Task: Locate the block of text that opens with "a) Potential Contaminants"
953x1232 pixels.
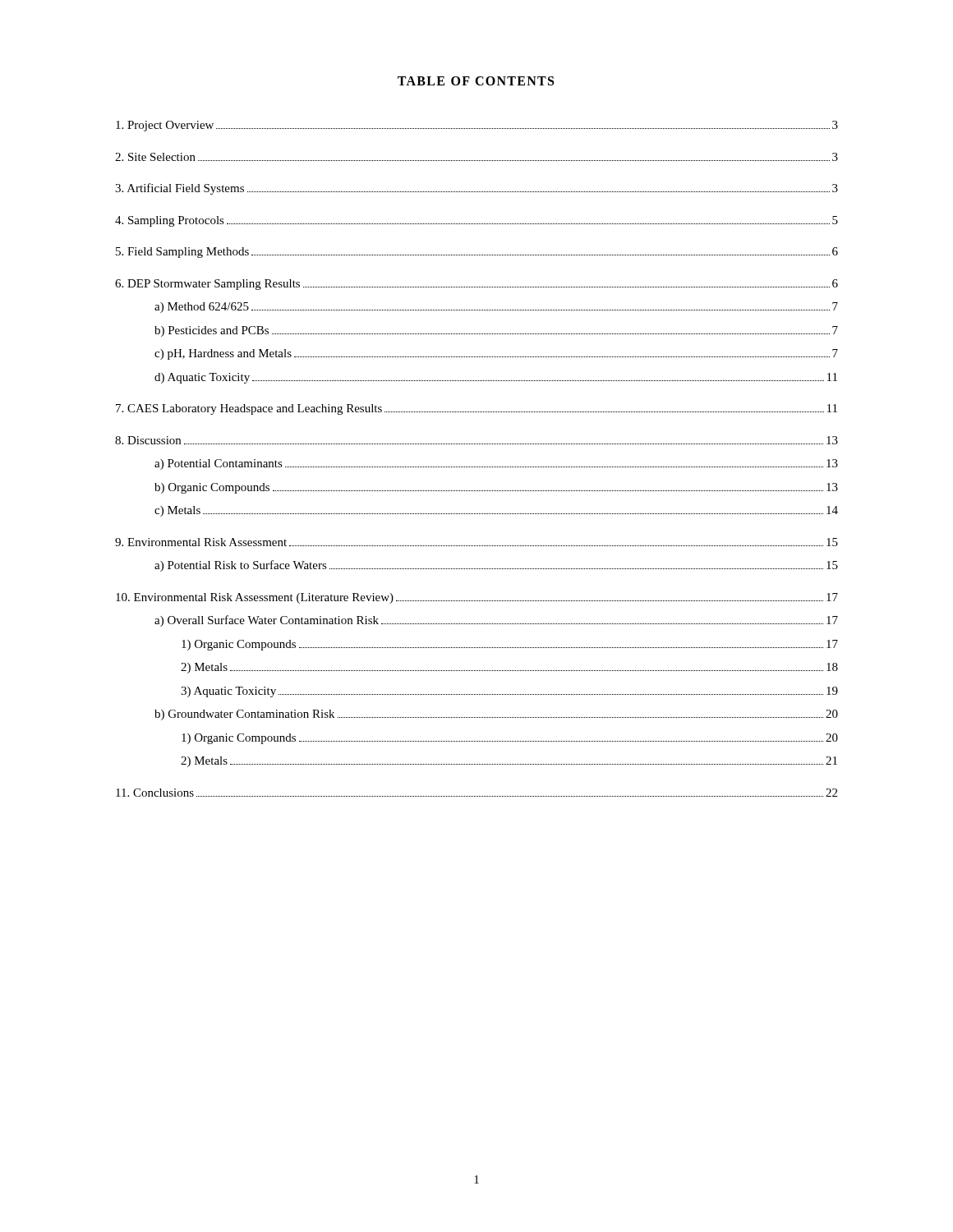Action: coord(496,463)
